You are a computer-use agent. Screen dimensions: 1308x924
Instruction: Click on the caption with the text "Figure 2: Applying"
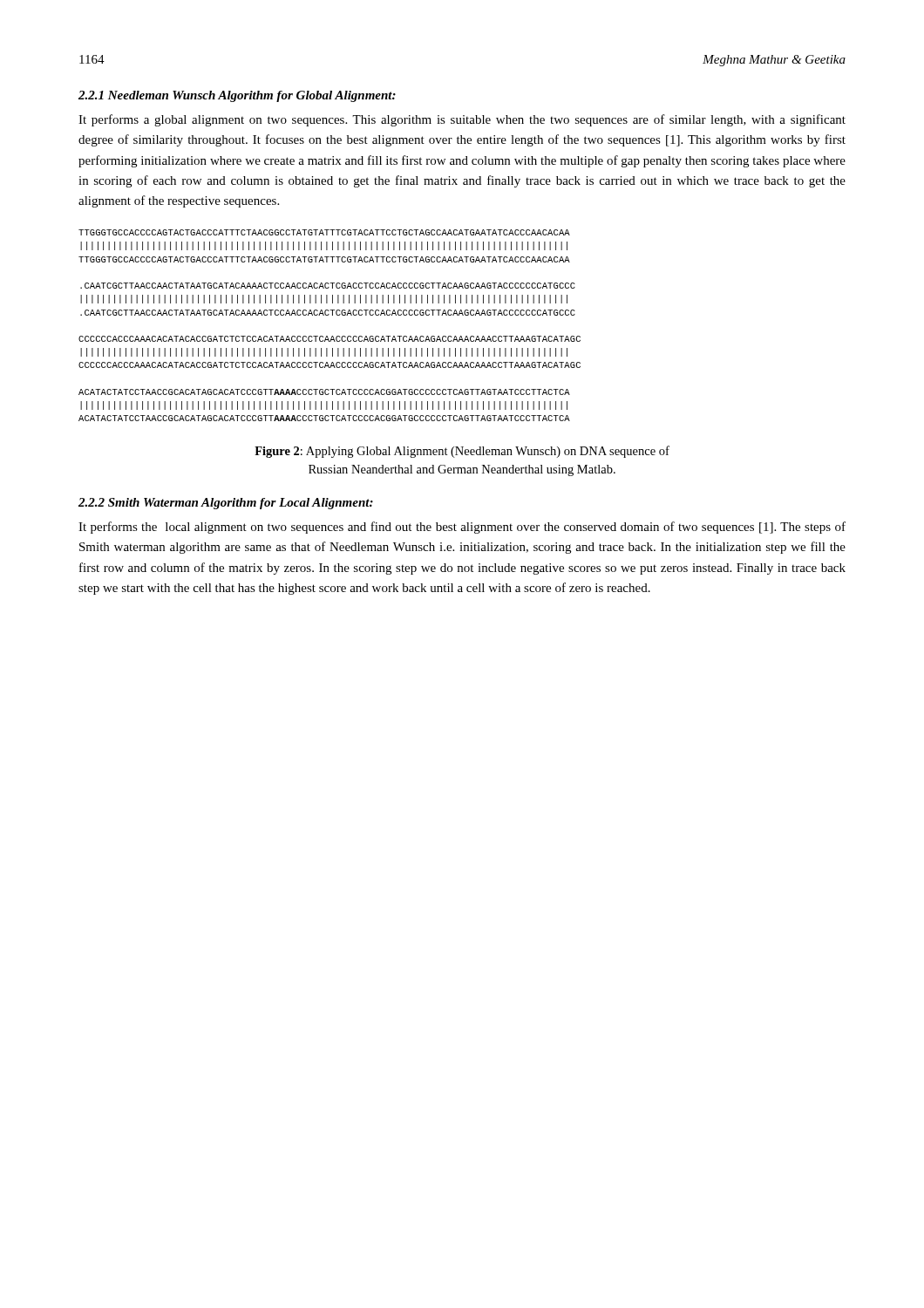click(x=462, y=460)
